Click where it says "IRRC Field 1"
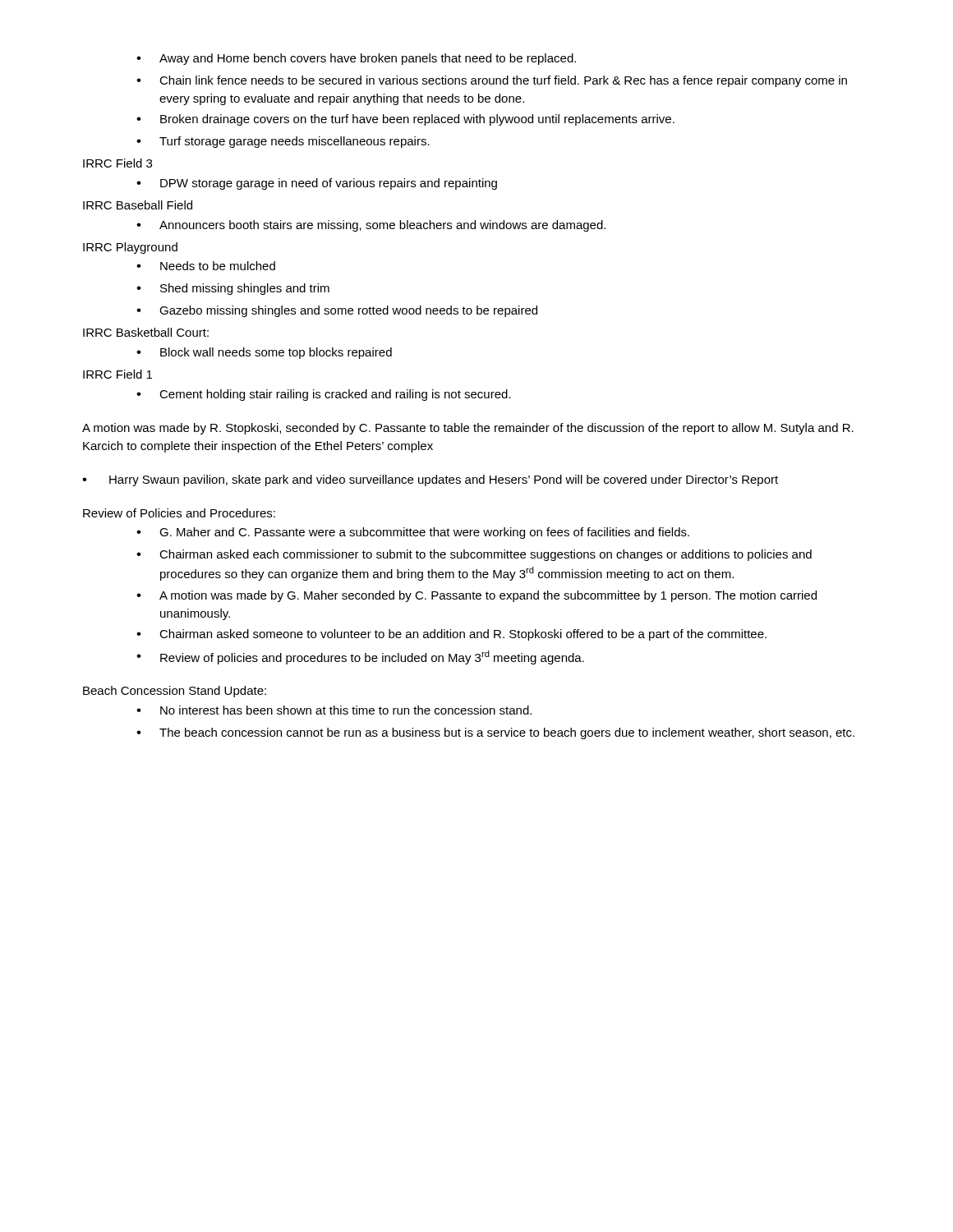The height and width of the screenshot is (1232, 953). (x=117, y=374)
